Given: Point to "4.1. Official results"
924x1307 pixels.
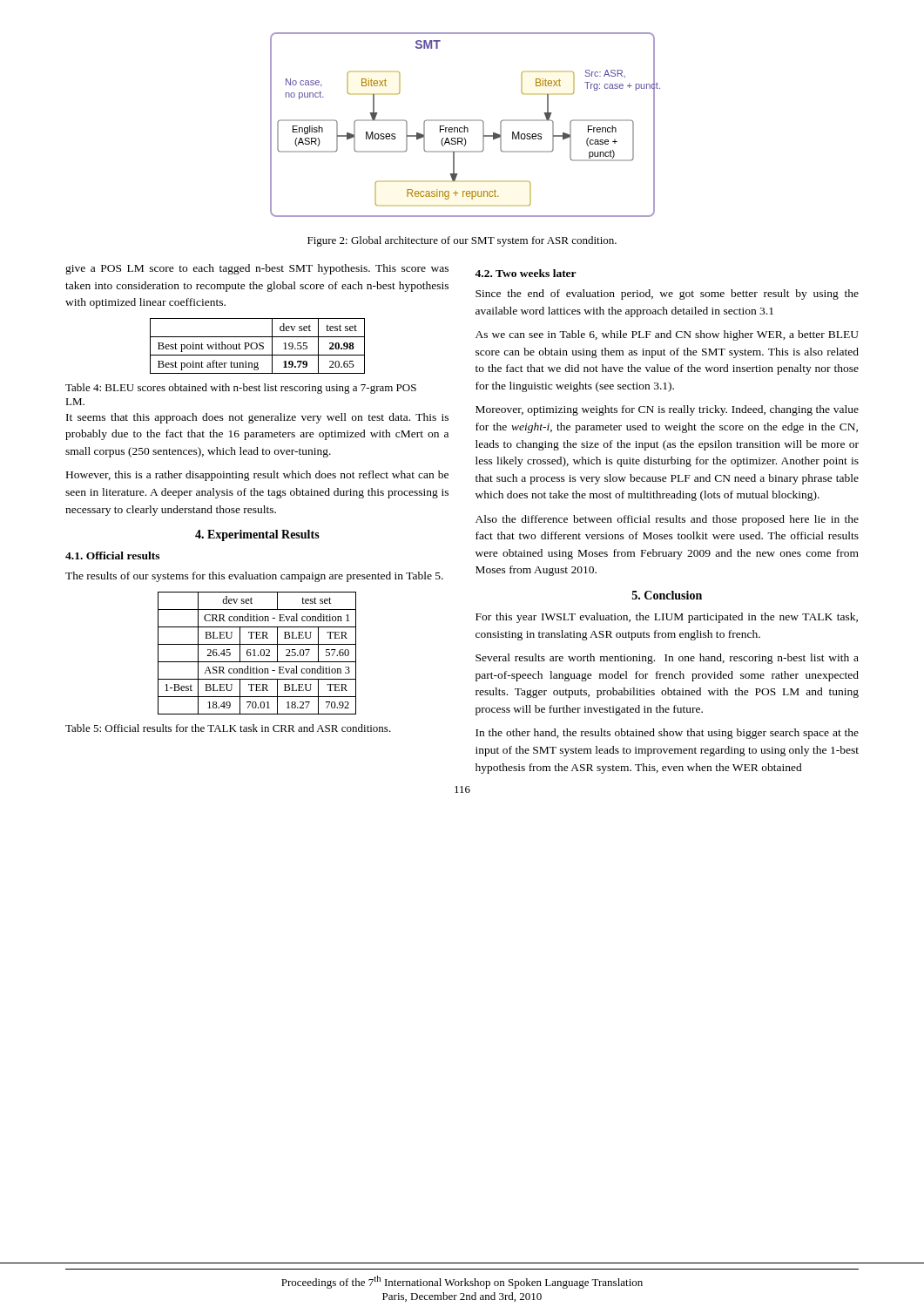Looking at the screenshot, I should 113,555.
